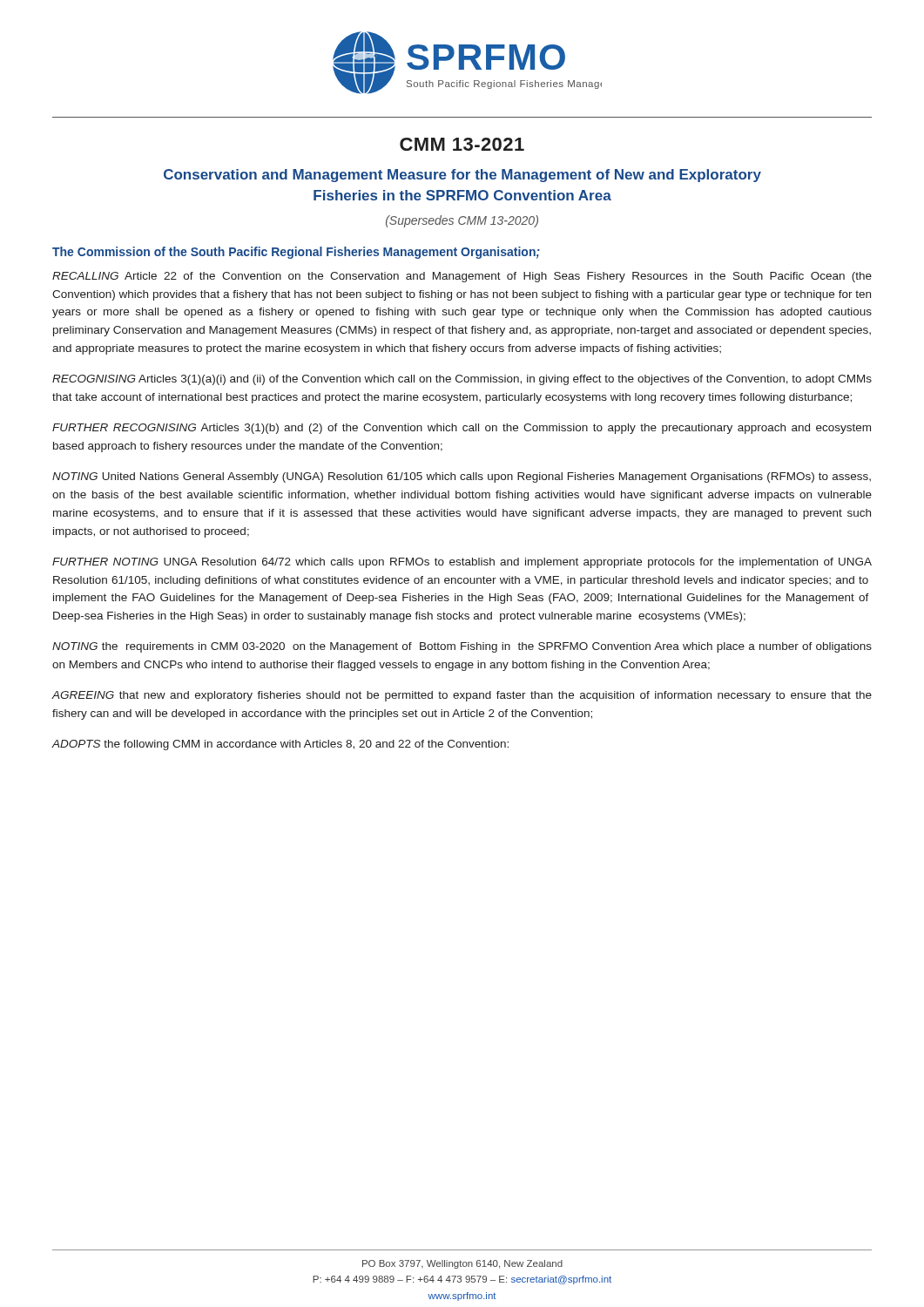Click where it says "(Supersedes CMM 13-2020)"
Screen dimensions: 1307x924
pyautogui.click(x=462, y=220)
